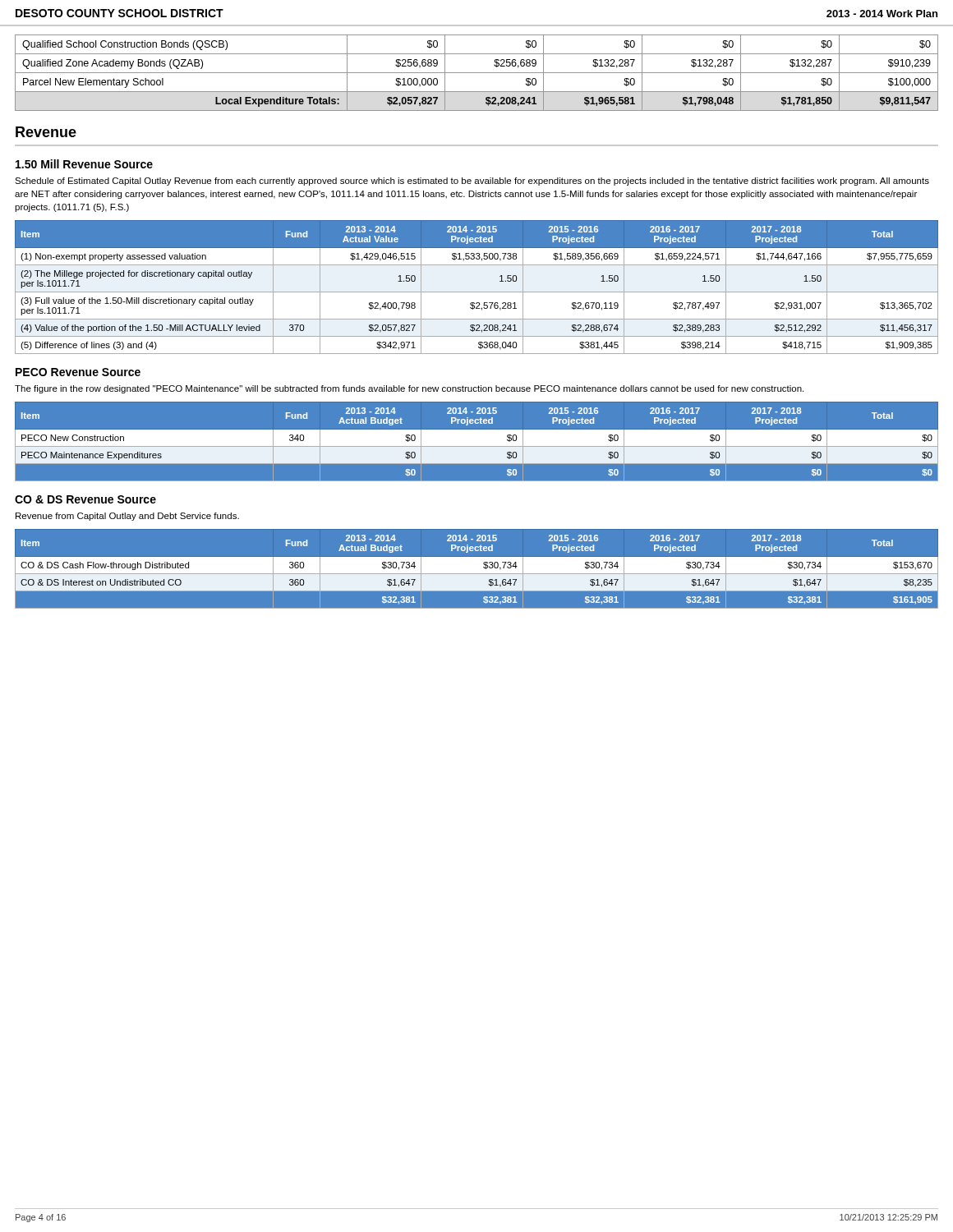The image size is (953, 1232).
Task: Find the table that mentions "Local Expenditure Totals:"
Action: click(476, 73)
